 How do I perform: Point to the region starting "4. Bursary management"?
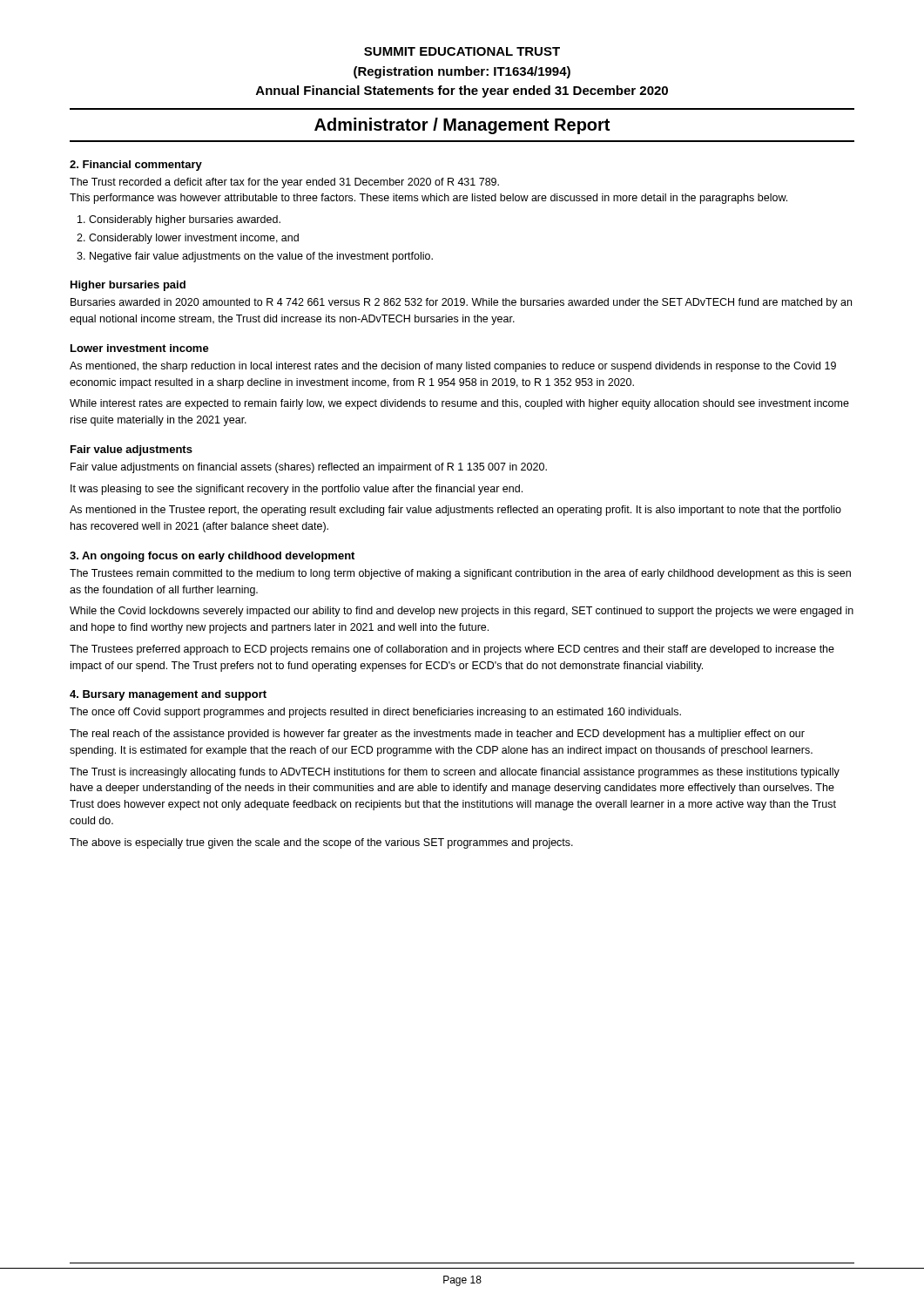click(168, 695)
